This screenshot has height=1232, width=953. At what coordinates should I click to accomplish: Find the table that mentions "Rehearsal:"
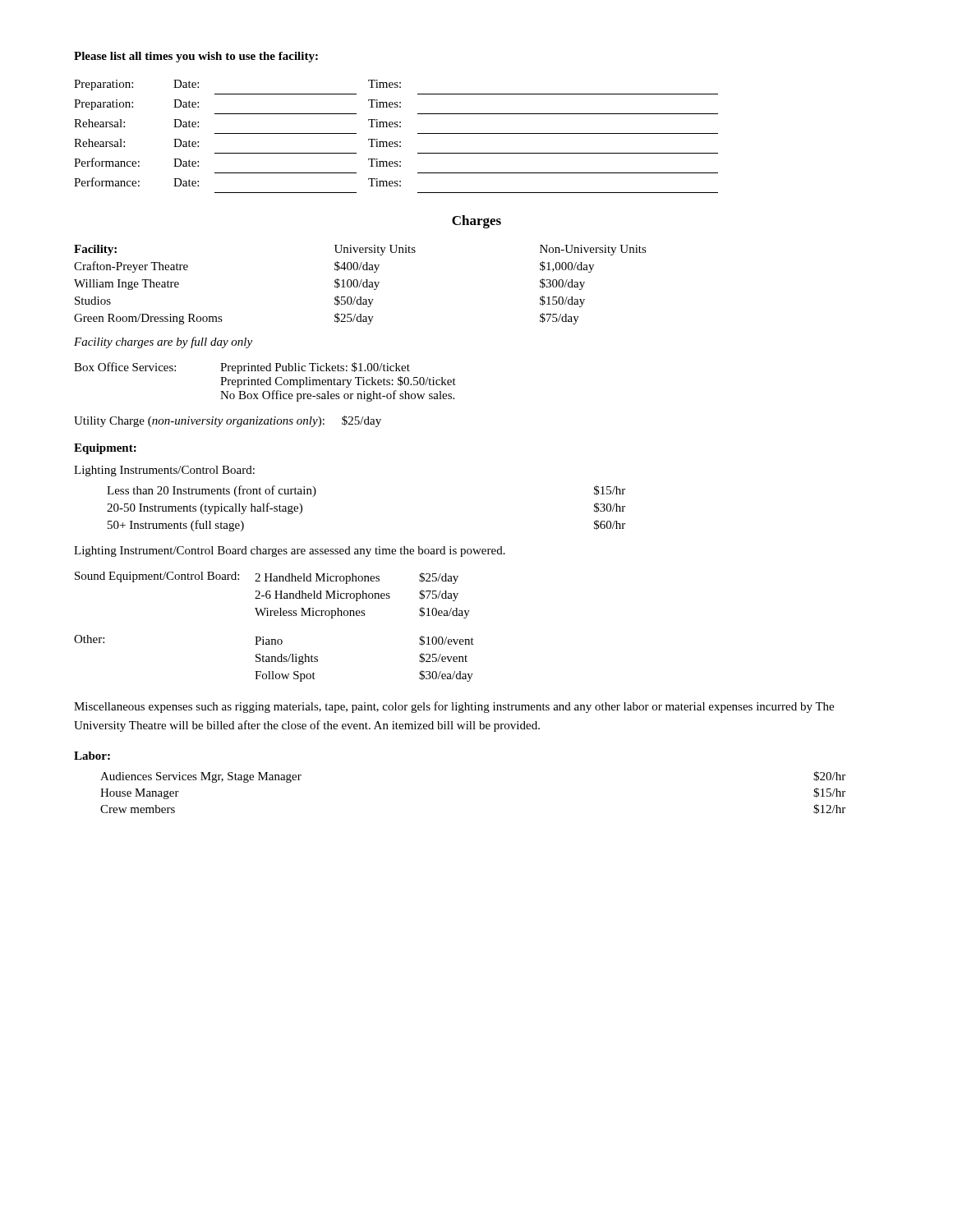click(x=476, y=134)
